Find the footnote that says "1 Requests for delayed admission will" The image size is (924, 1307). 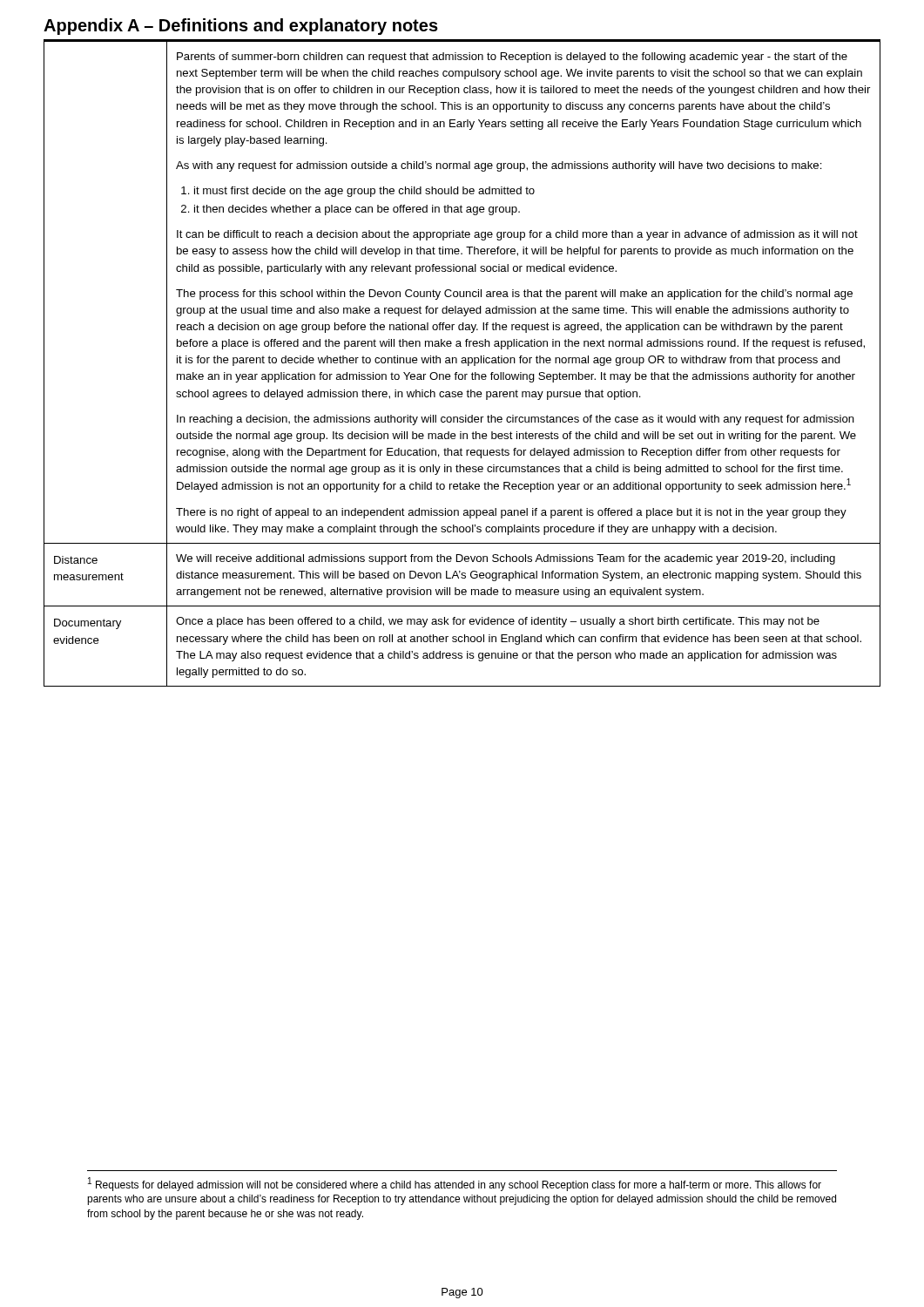point(462,1198)
